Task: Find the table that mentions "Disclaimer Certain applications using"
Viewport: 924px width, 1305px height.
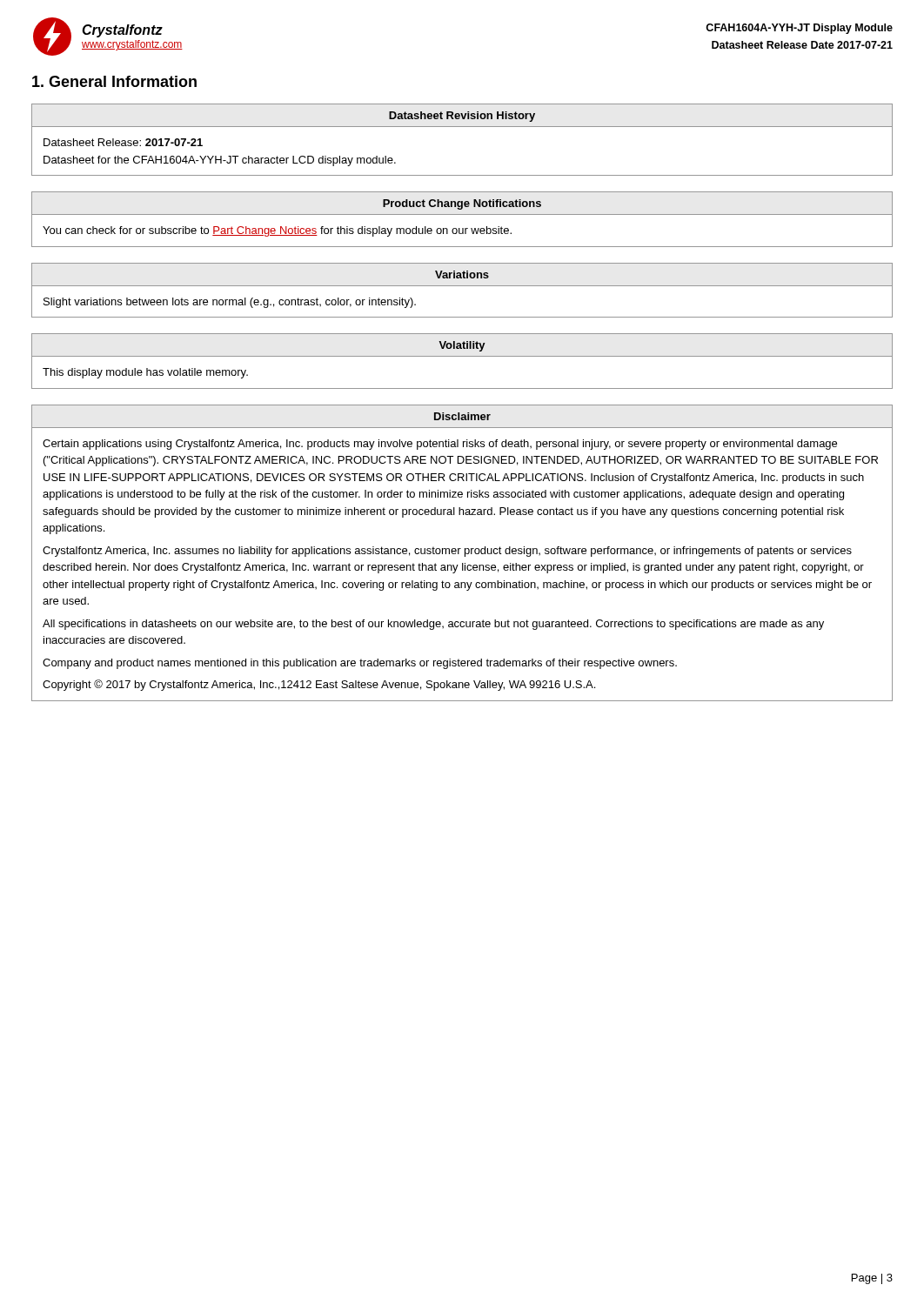Action: coord(462,552)
